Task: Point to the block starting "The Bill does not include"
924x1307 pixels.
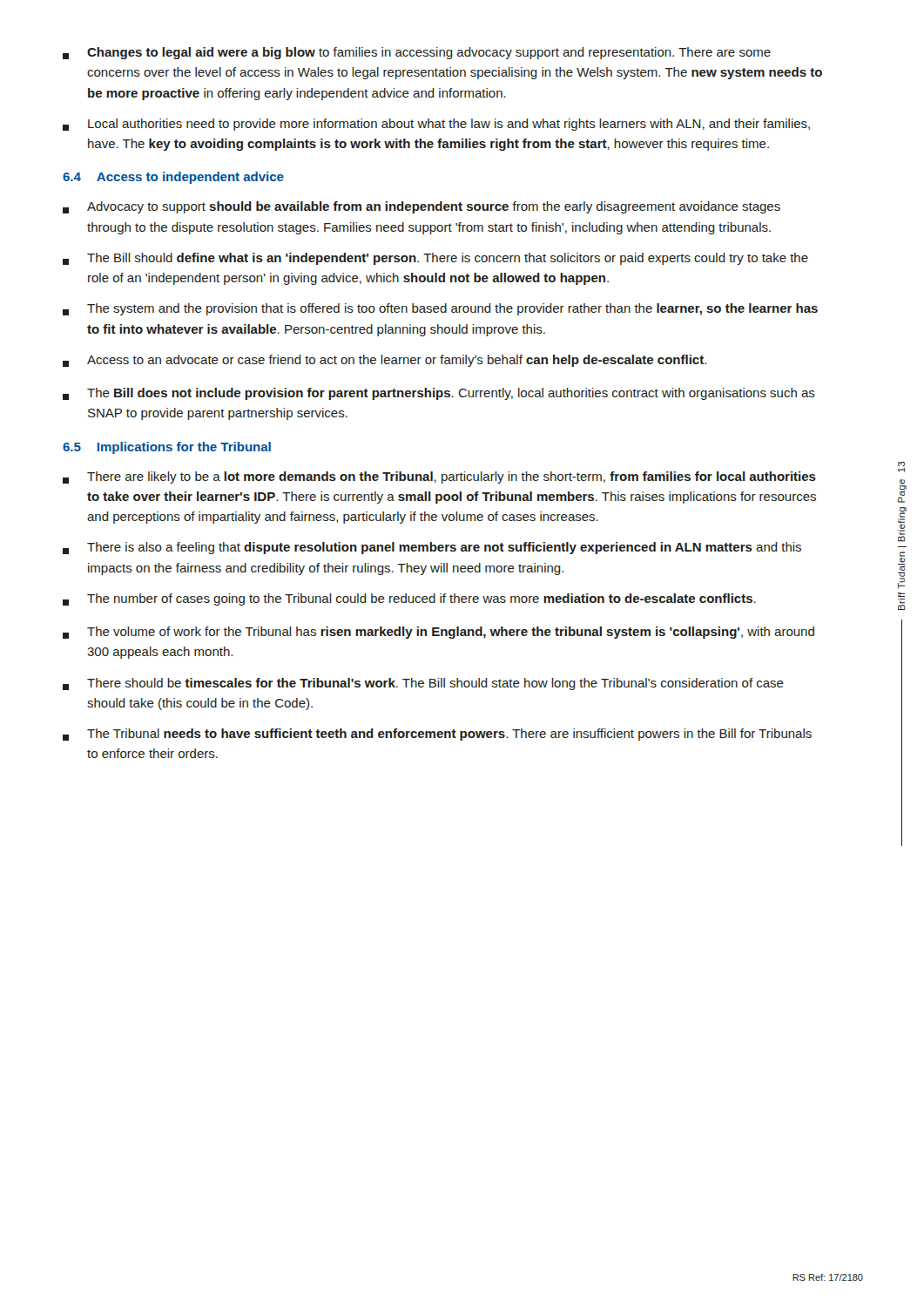Action: click(443, 403)
